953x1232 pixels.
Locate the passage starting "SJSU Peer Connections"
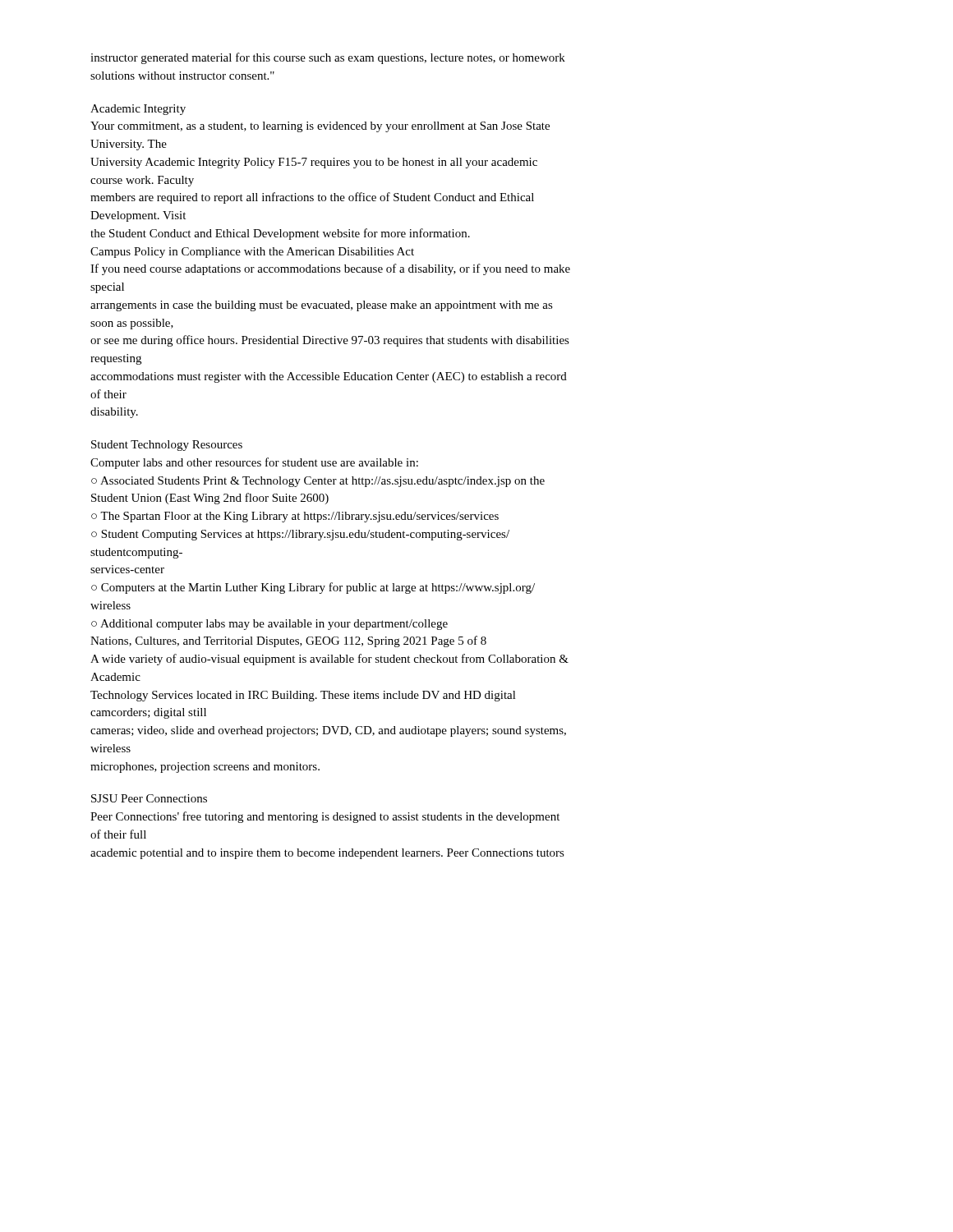[149, 799]
